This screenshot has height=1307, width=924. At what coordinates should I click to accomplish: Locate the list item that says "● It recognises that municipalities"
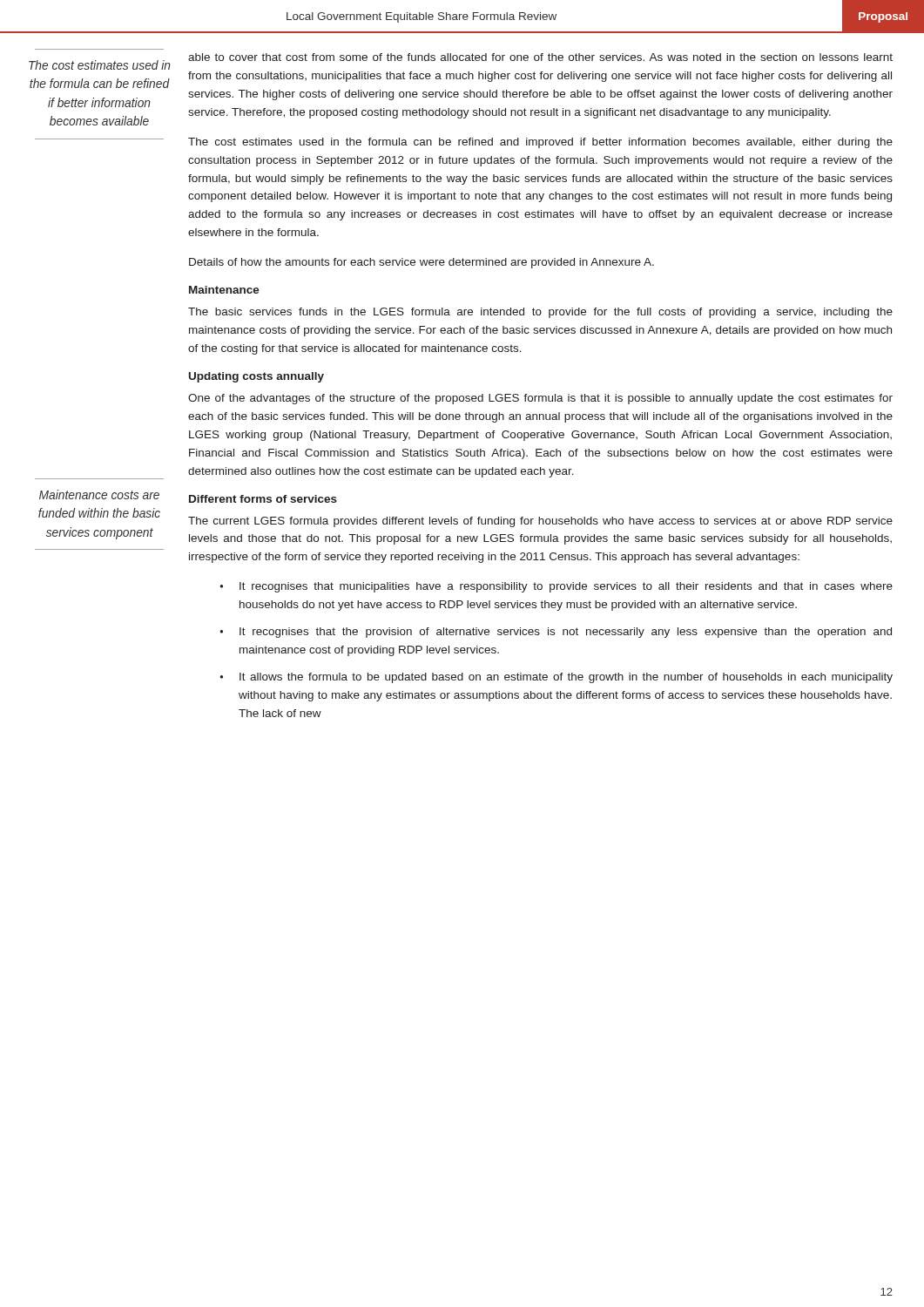point(556,596)
